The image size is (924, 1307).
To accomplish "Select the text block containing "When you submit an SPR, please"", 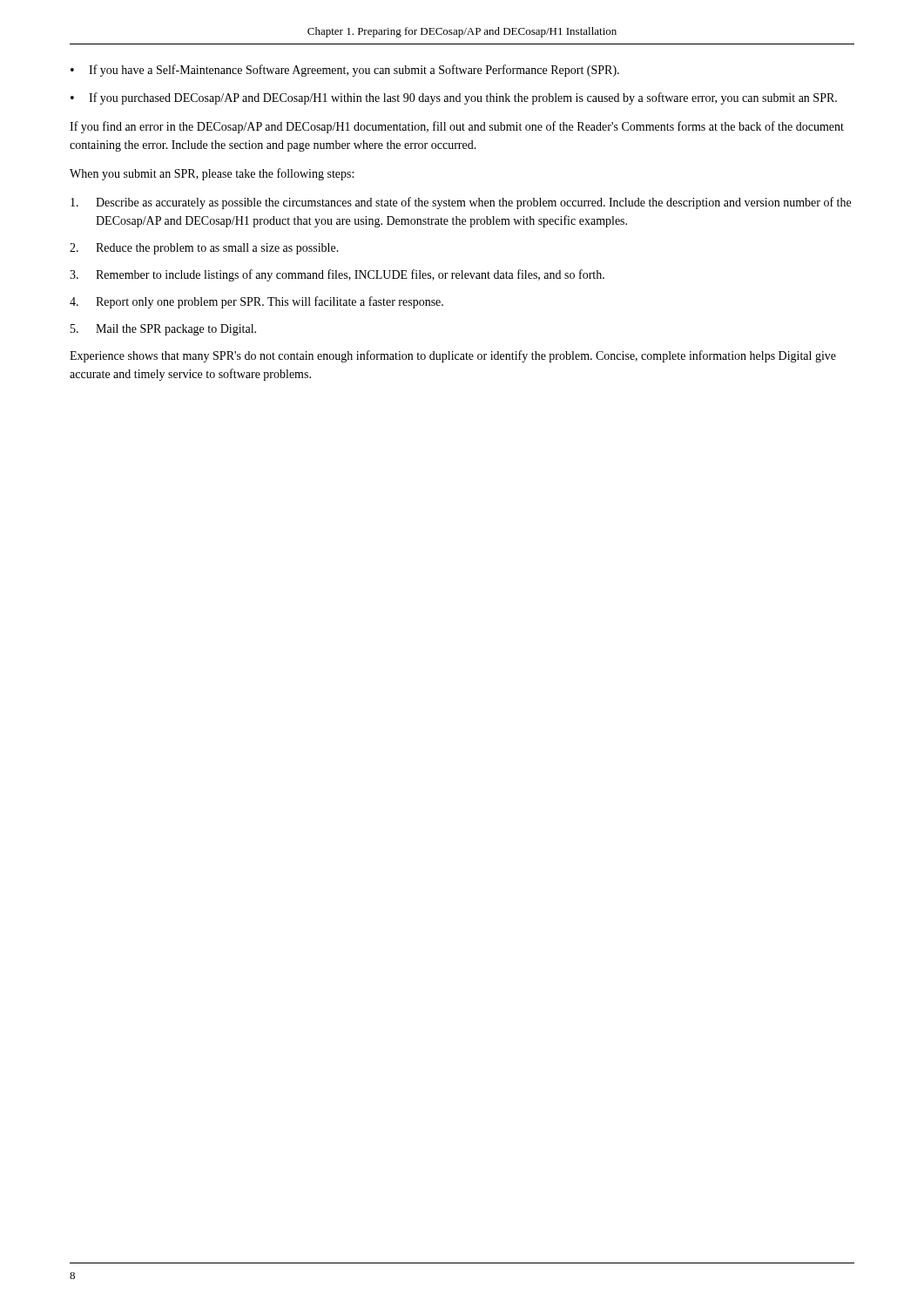I will point(212,174).
